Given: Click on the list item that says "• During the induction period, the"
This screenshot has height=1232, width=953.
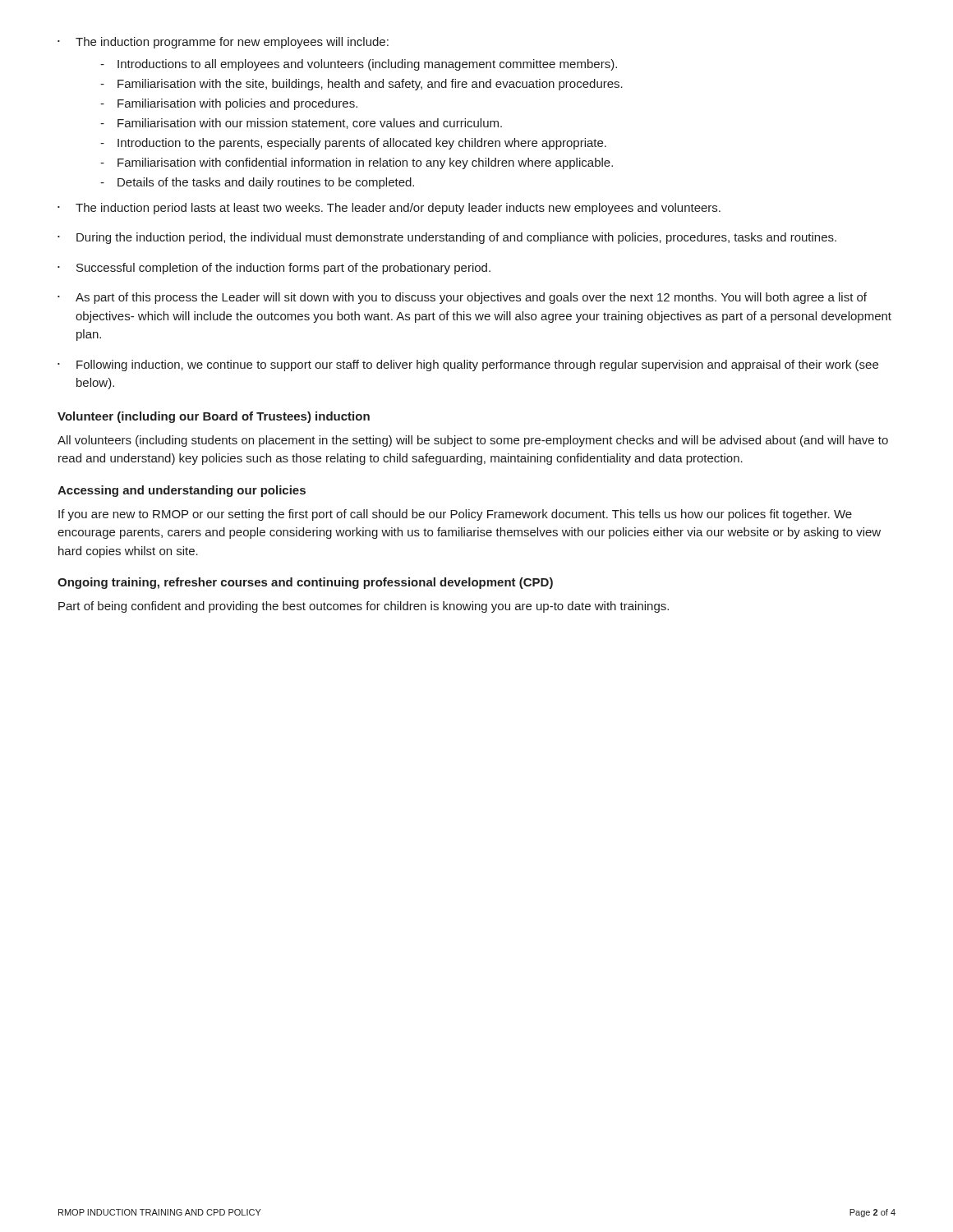Looking at the screenshot, I should (447, 238).
